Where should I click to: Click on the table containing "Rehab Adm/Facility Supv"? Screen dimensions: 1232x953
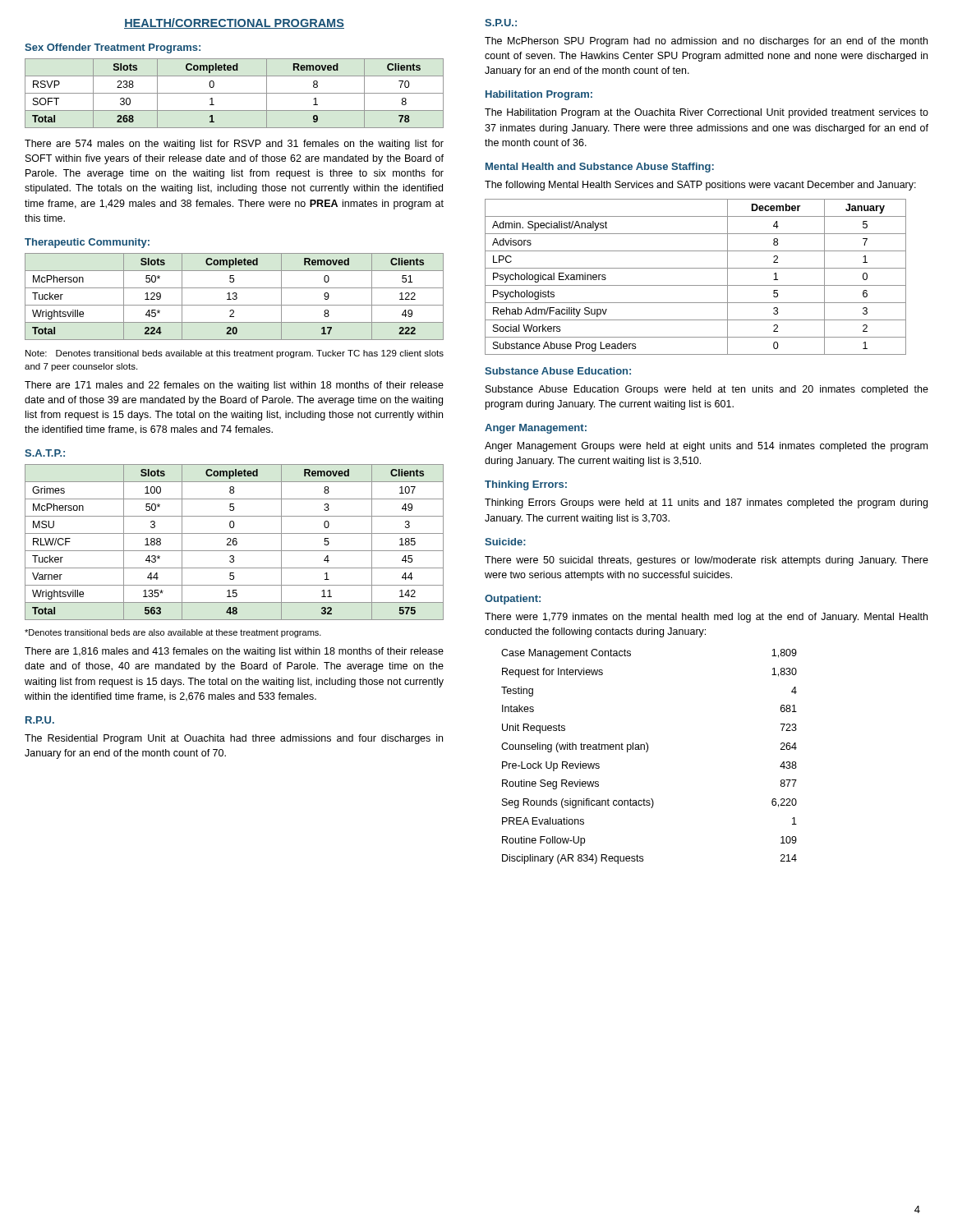click(707, 277)
